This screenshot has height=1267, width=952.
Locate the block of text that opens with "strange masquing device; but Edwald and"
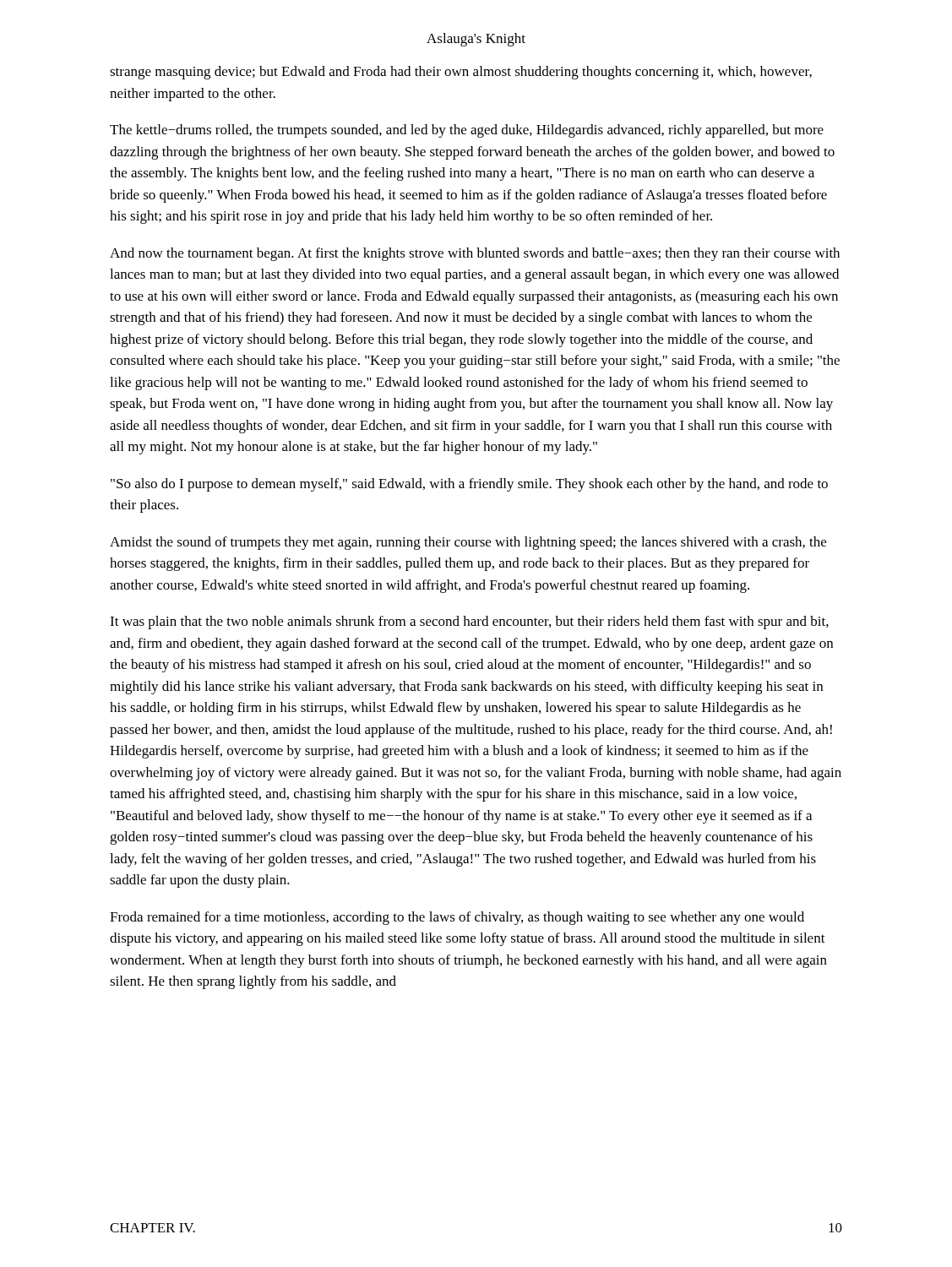[x=461, y=82]
